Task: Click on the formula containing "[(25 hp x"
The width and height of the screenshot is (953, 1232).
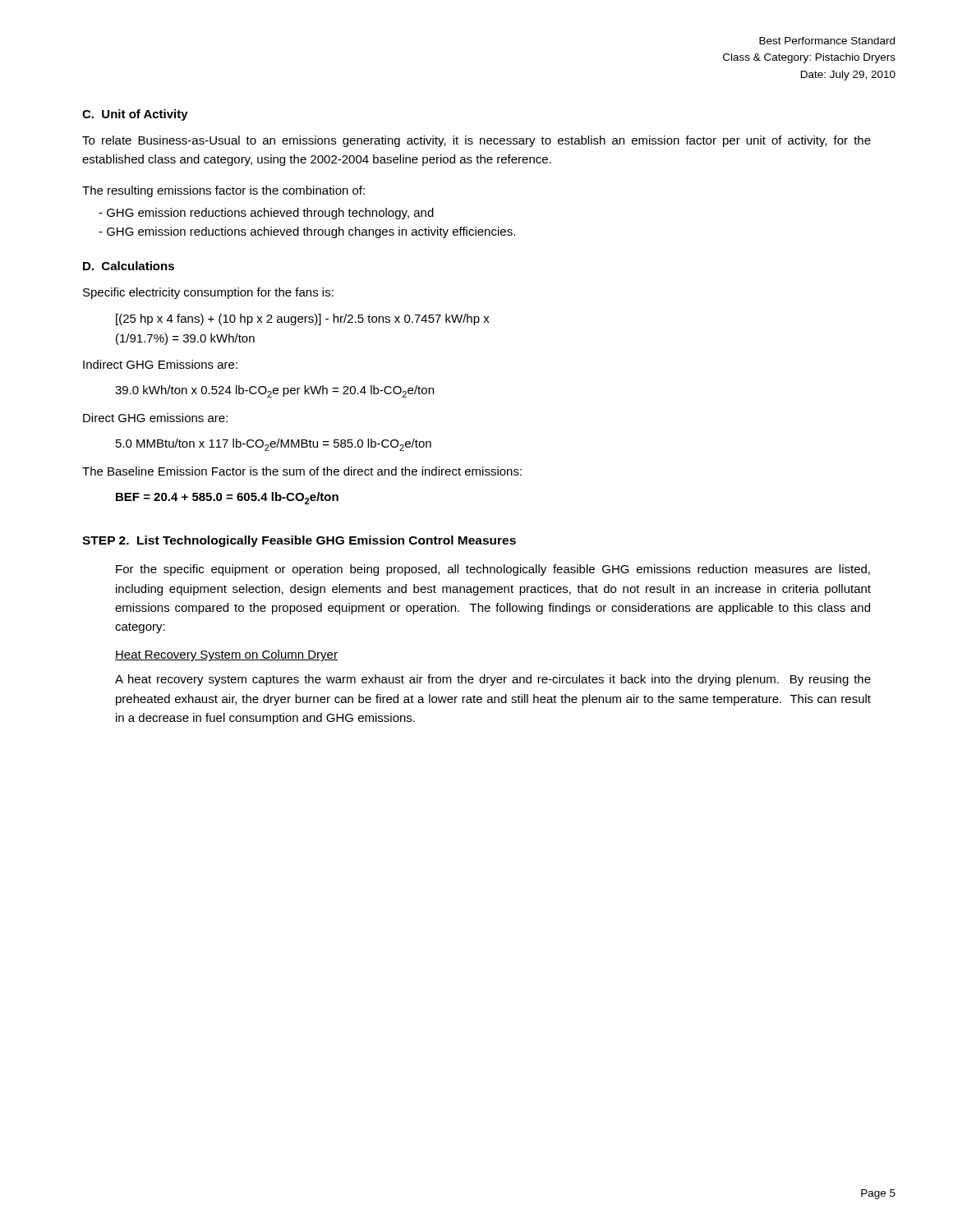Action: pos(302,328)
